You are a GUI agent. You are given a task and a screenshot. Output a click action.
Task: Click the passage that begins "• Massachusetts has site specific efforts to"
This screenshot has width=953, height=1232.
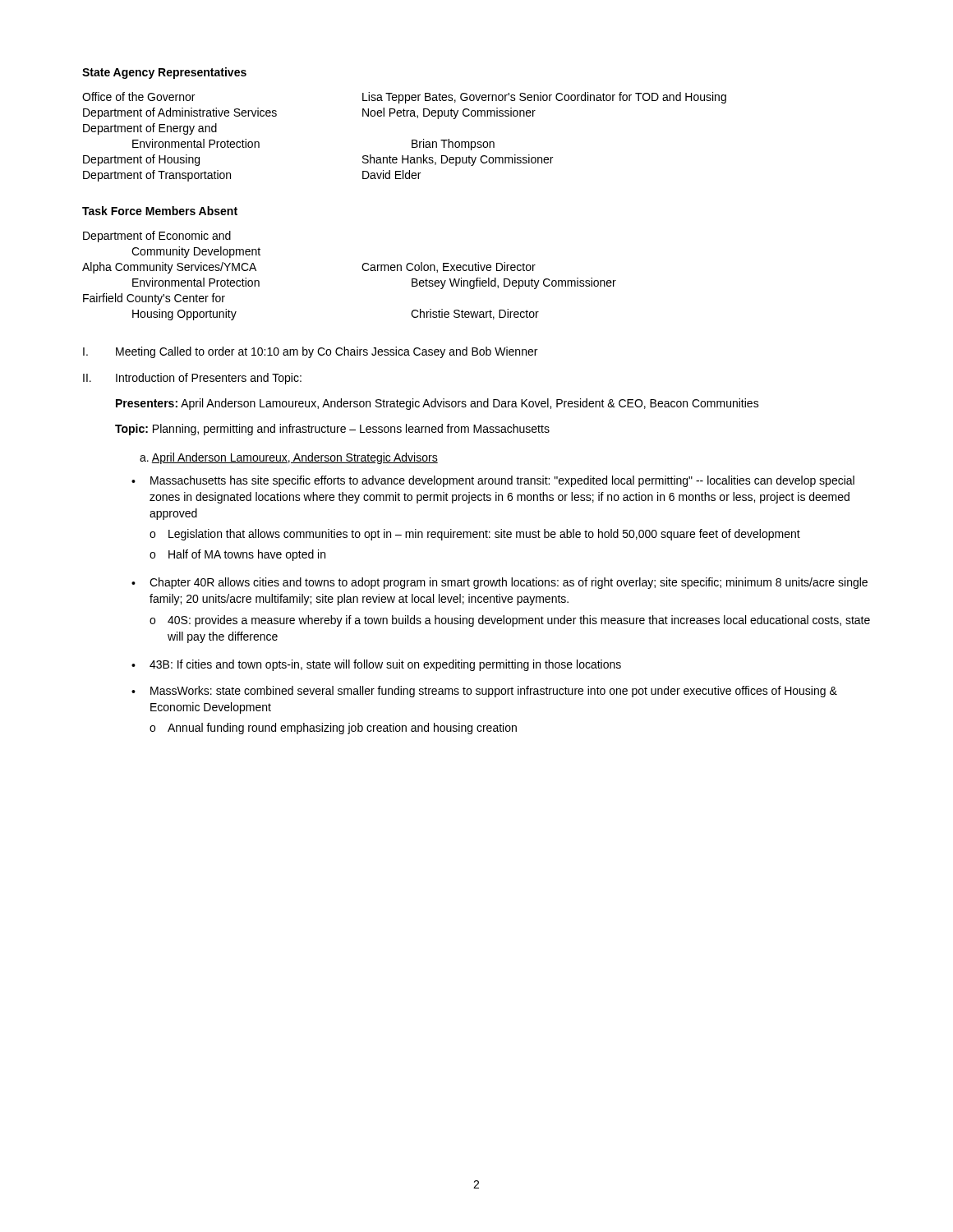[x=501, y=519]
